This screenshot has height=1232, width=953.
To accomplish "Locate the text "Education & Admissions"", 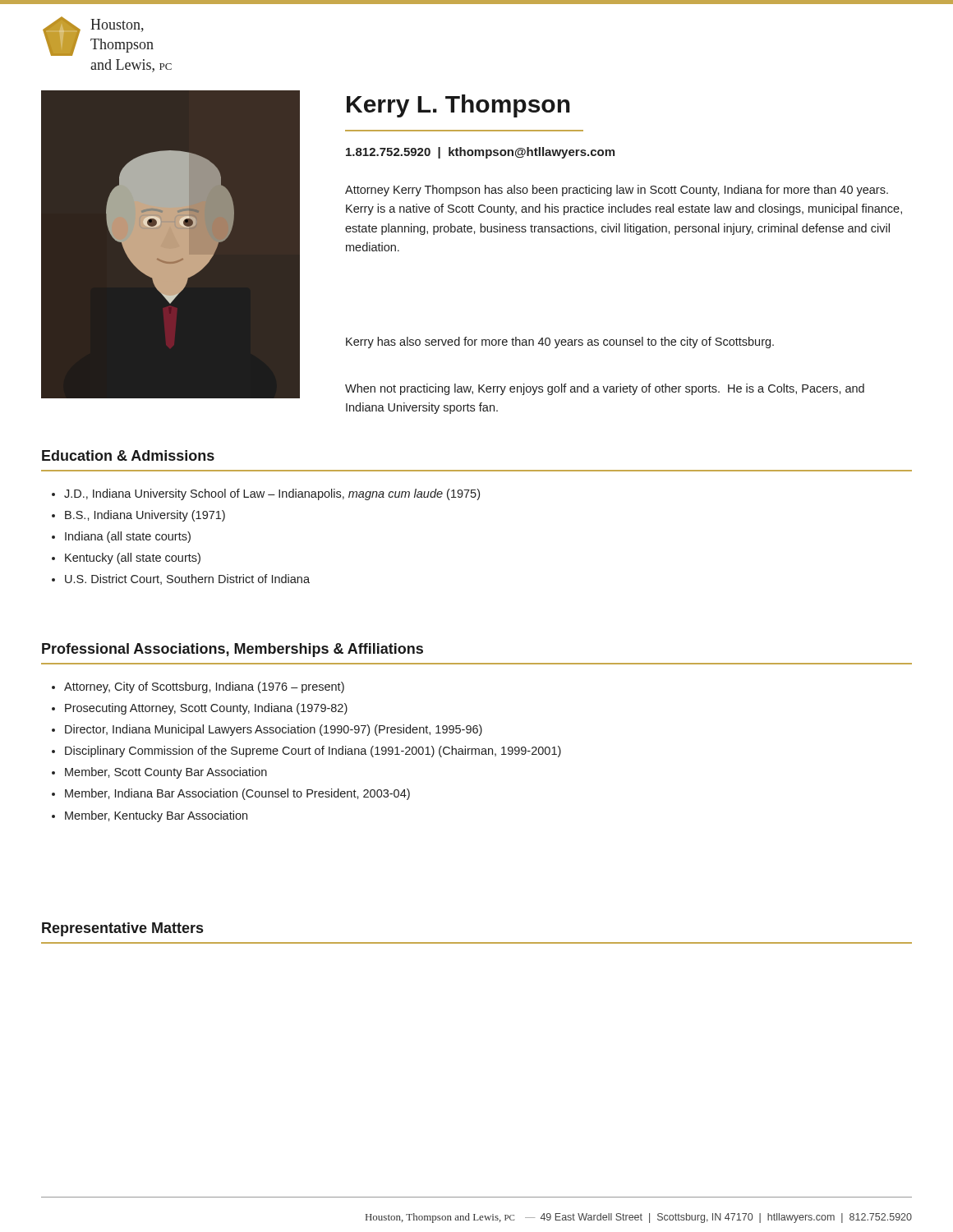I will tap(128, 456).
